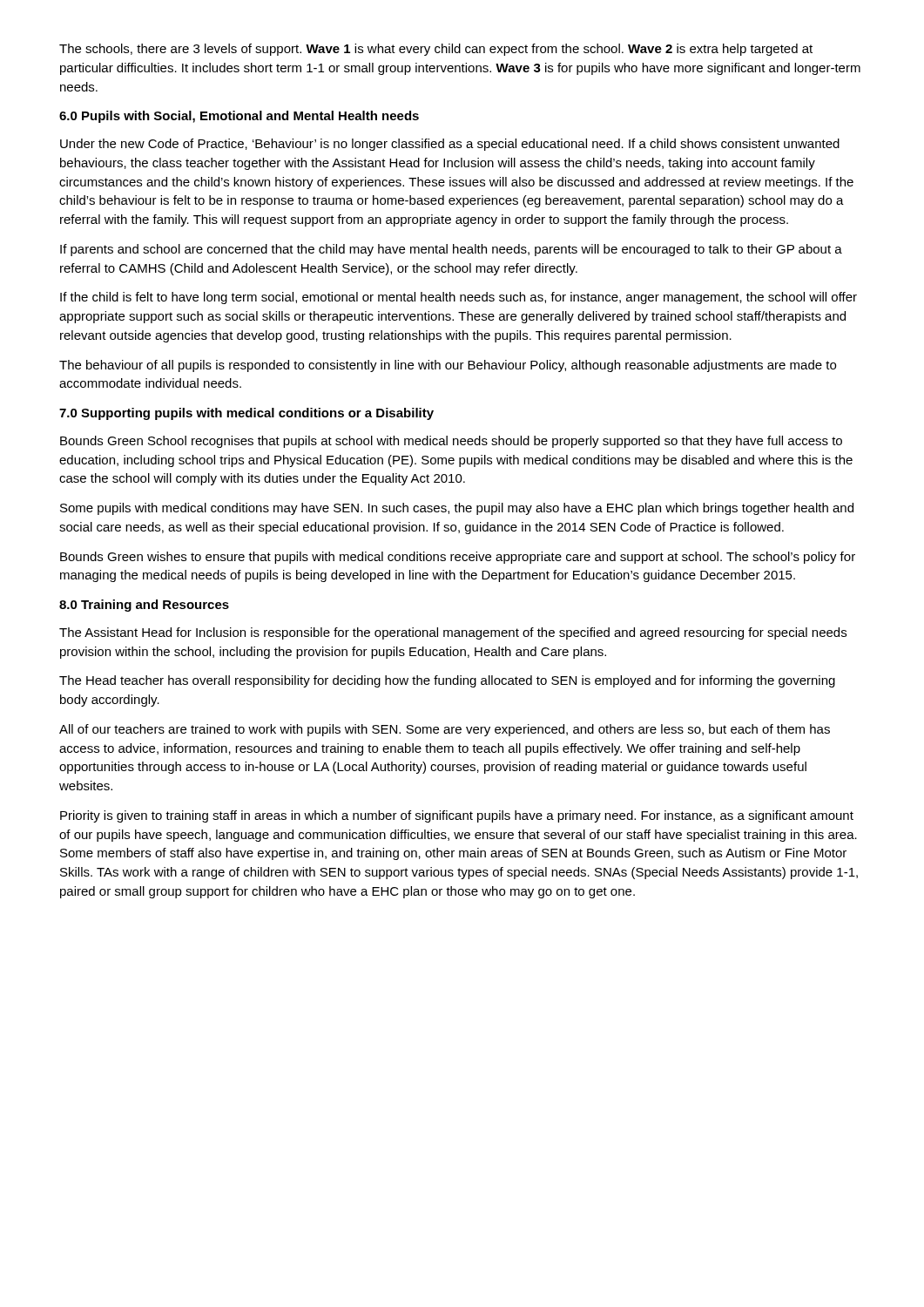The height and width of the screenshot is (1307, 924).
Task: Navigate to the block starting "8.0 Training and Resources"
Action: [144, 606]
